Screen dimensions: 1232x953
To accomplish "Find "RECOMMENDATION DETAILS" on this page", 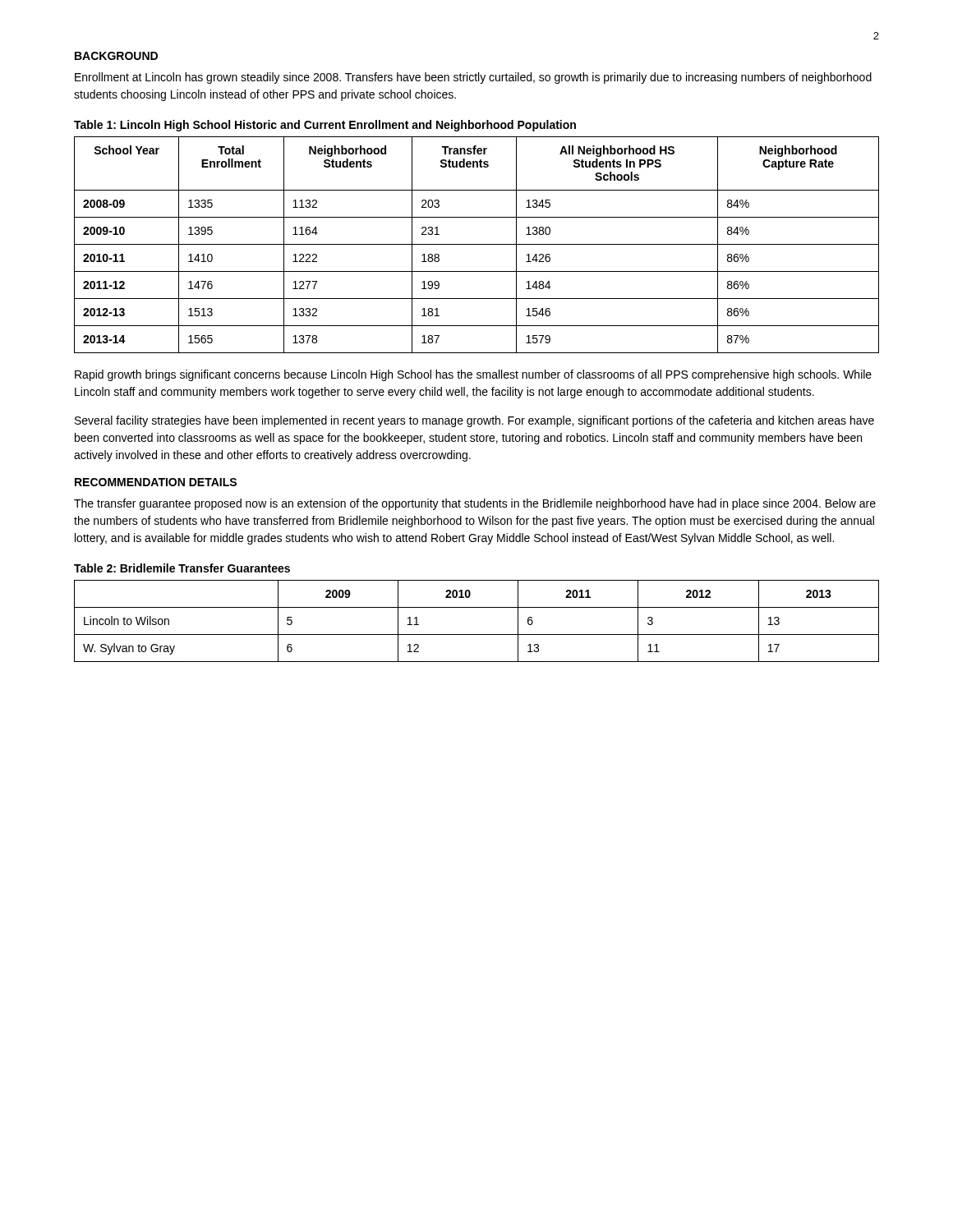I will [x=156, y=482].
